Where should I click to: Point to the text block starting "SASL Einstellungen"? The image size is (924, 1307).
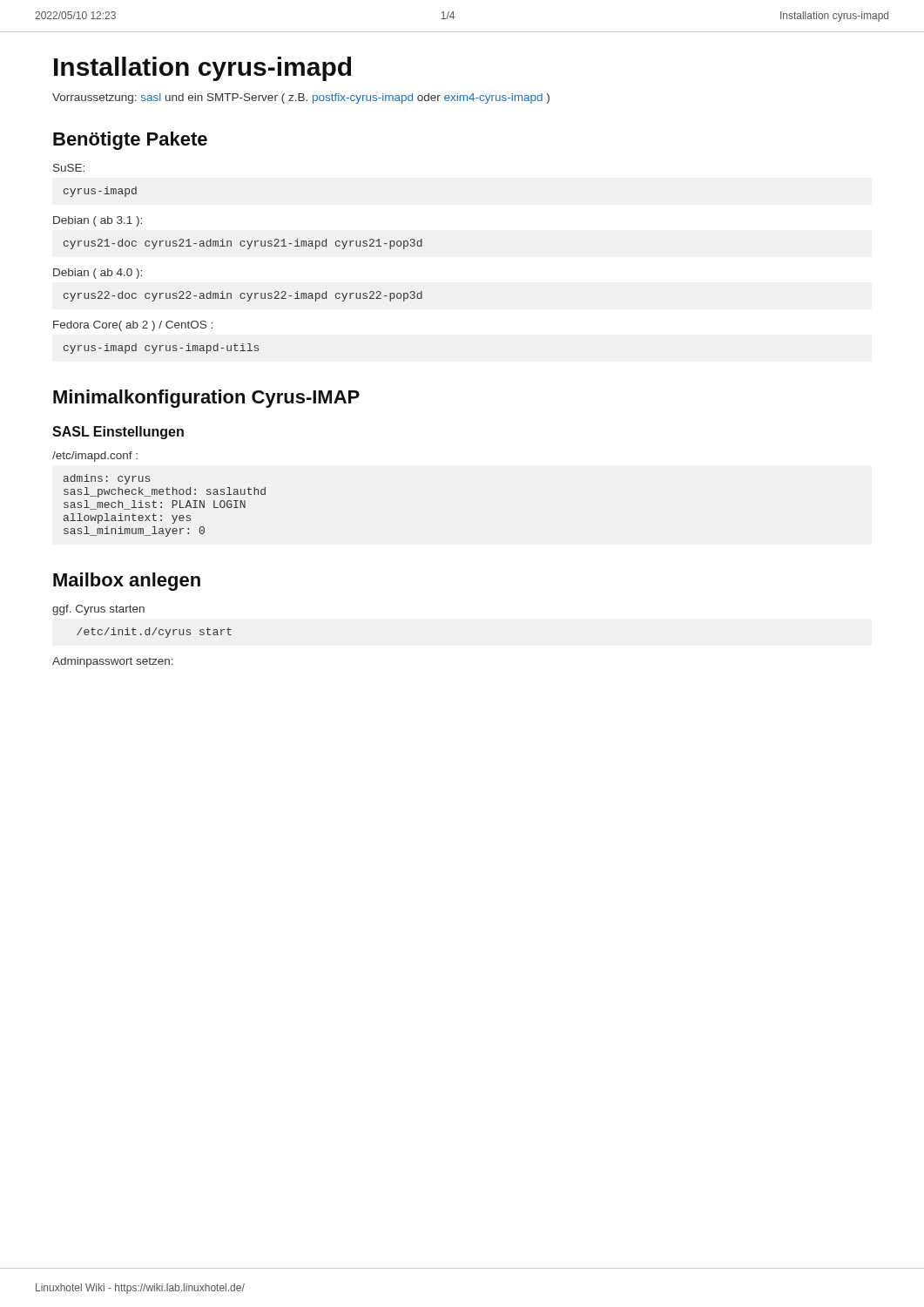[118, 432]
